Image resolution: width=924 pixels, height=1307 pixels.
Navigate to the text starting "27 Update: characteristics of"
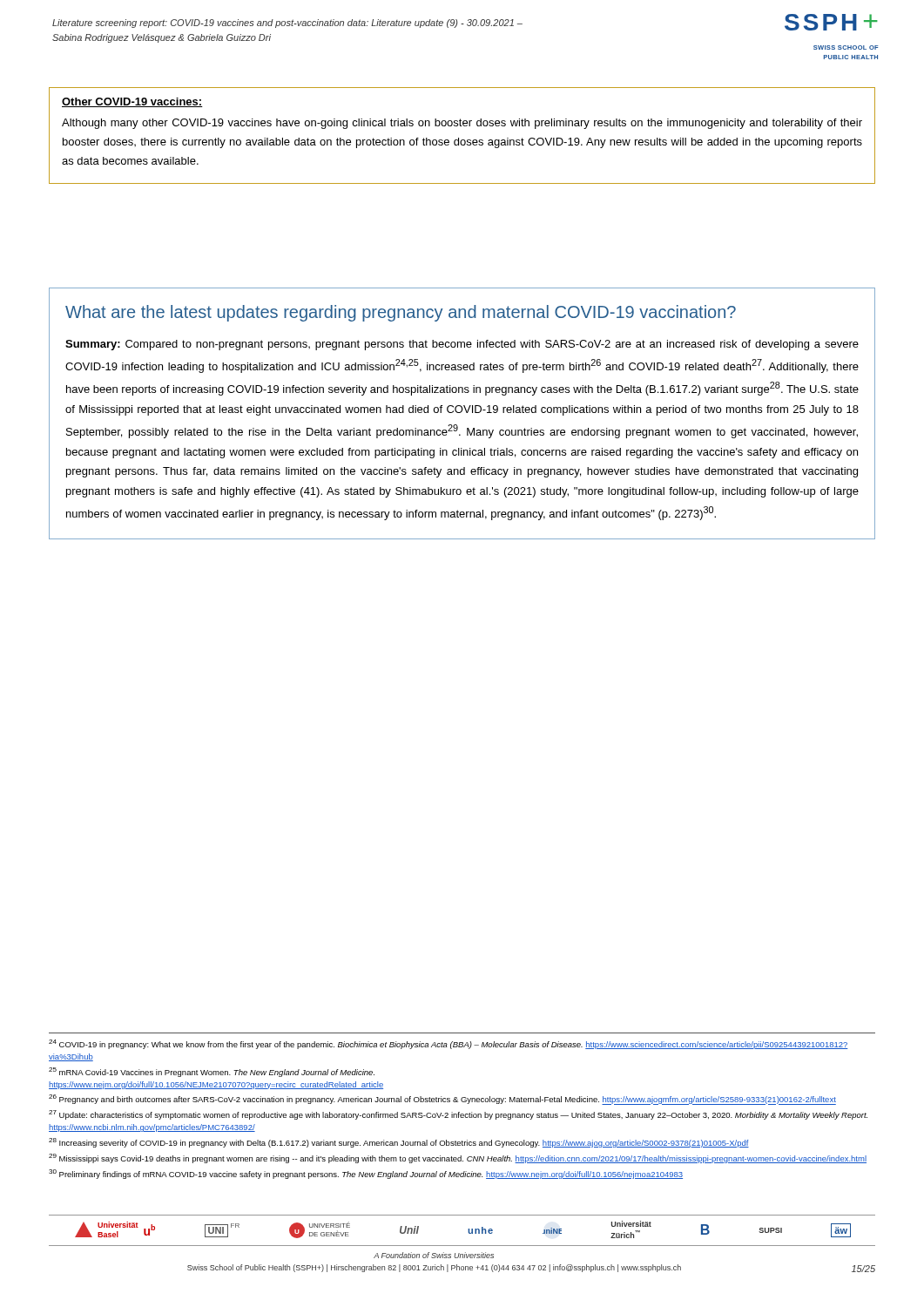point(459,1120)
